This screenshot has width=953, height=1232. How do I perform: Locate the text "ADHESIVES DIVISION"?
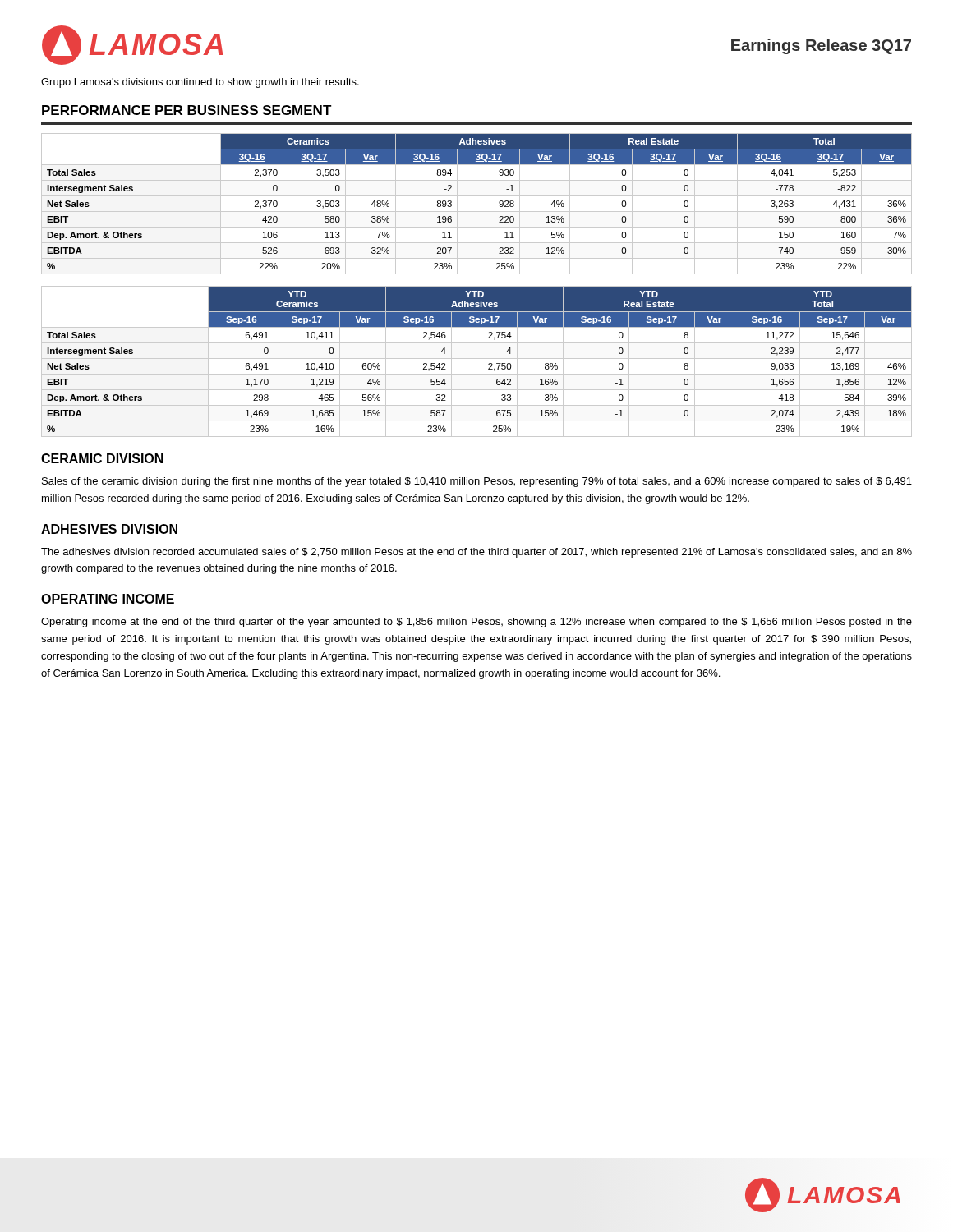click(x=110, y=529)
